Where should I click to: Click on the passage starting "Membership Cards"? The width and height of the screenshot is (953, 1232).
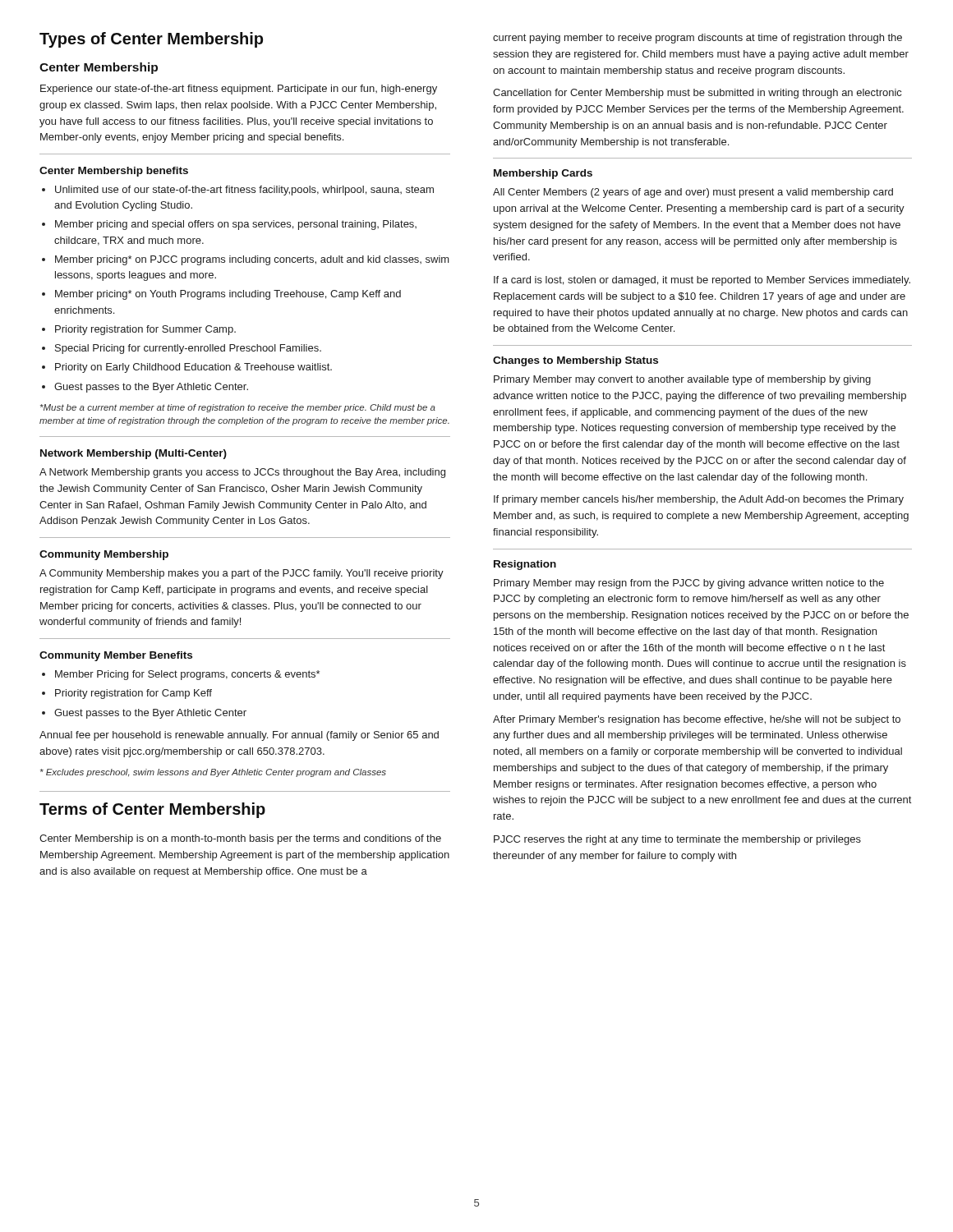point(543,174)
